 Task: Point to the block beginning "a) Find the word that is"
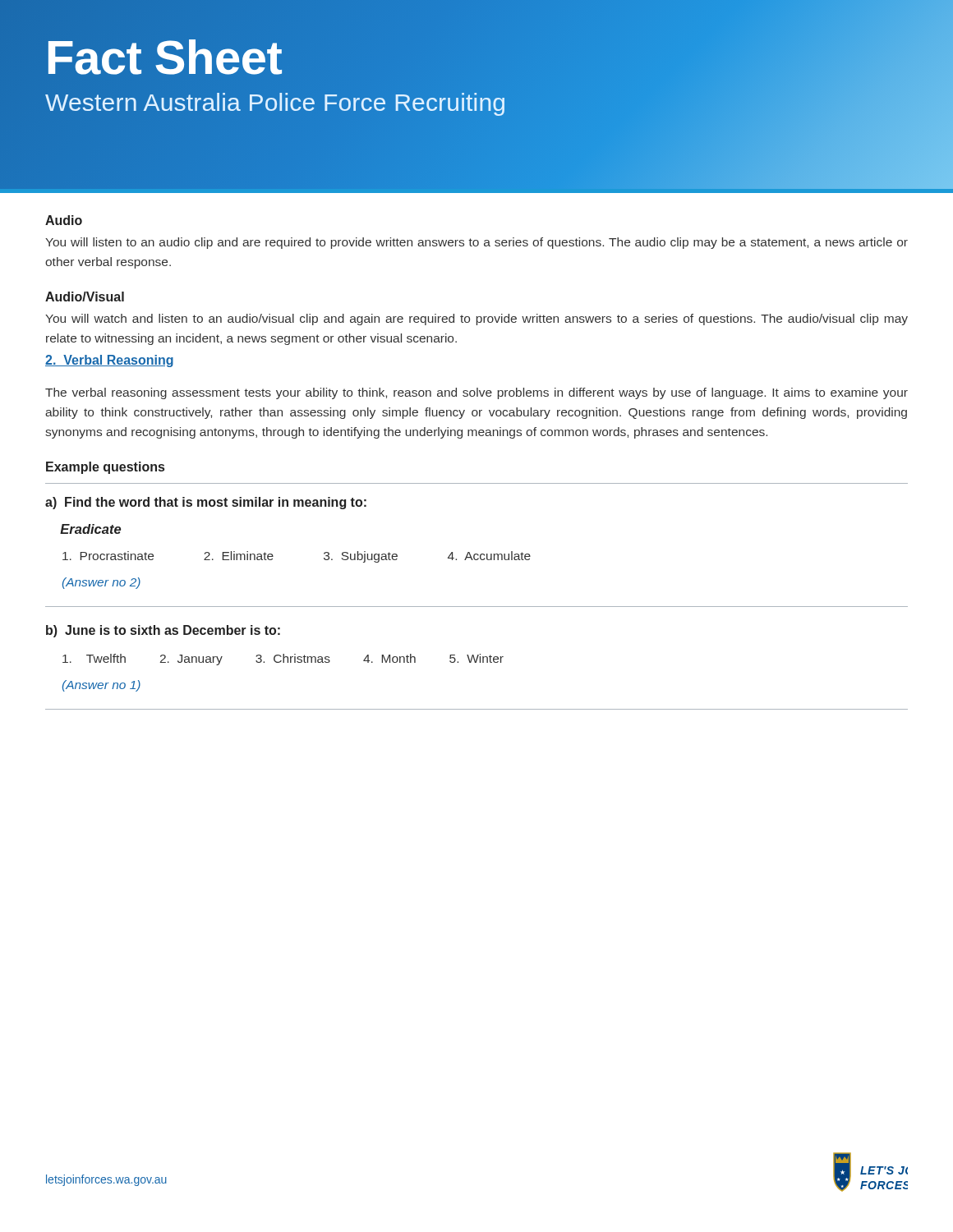pyautogui.click(x=476, y=543)
